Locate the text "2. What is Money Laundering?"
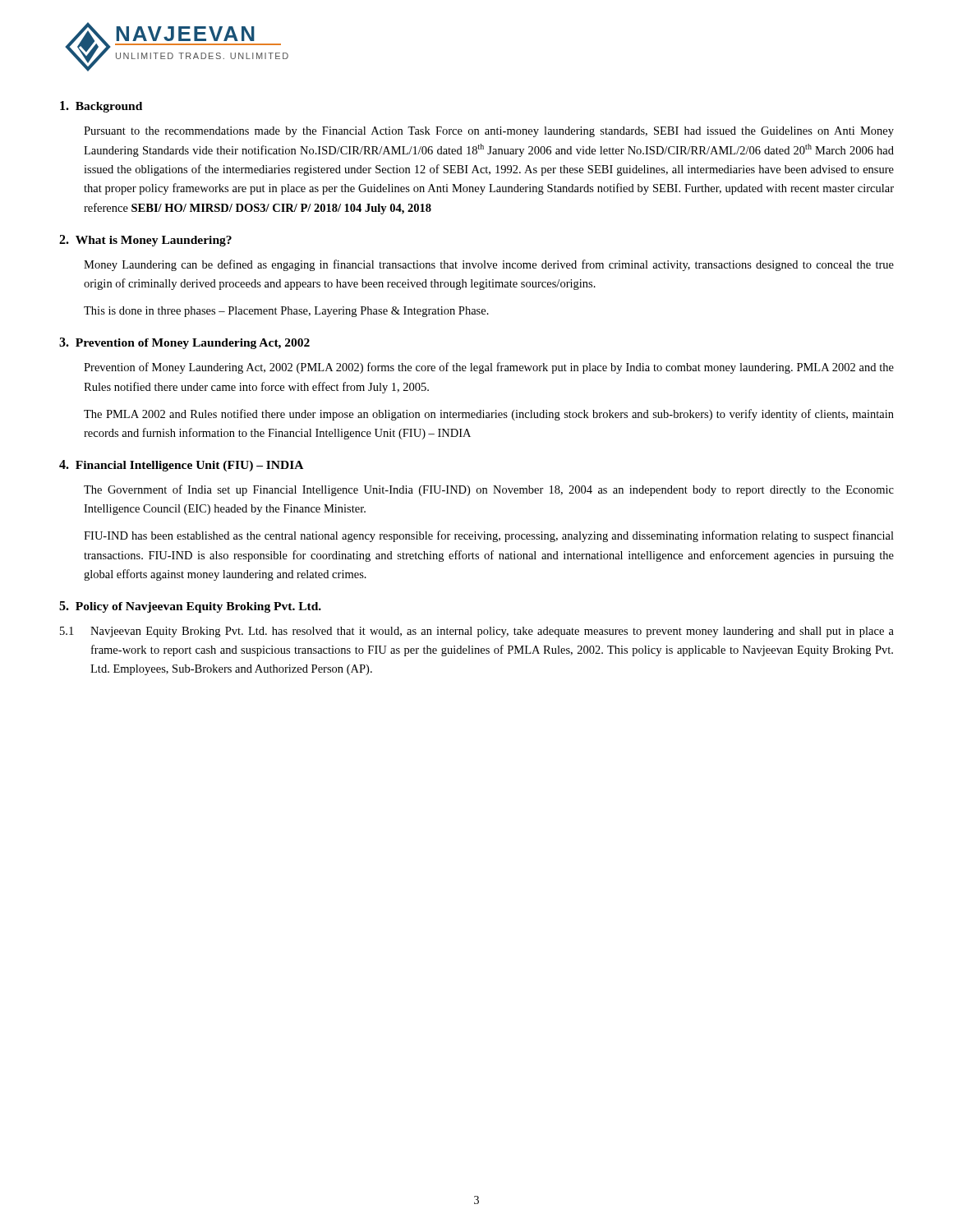 [x=146, y=239]
